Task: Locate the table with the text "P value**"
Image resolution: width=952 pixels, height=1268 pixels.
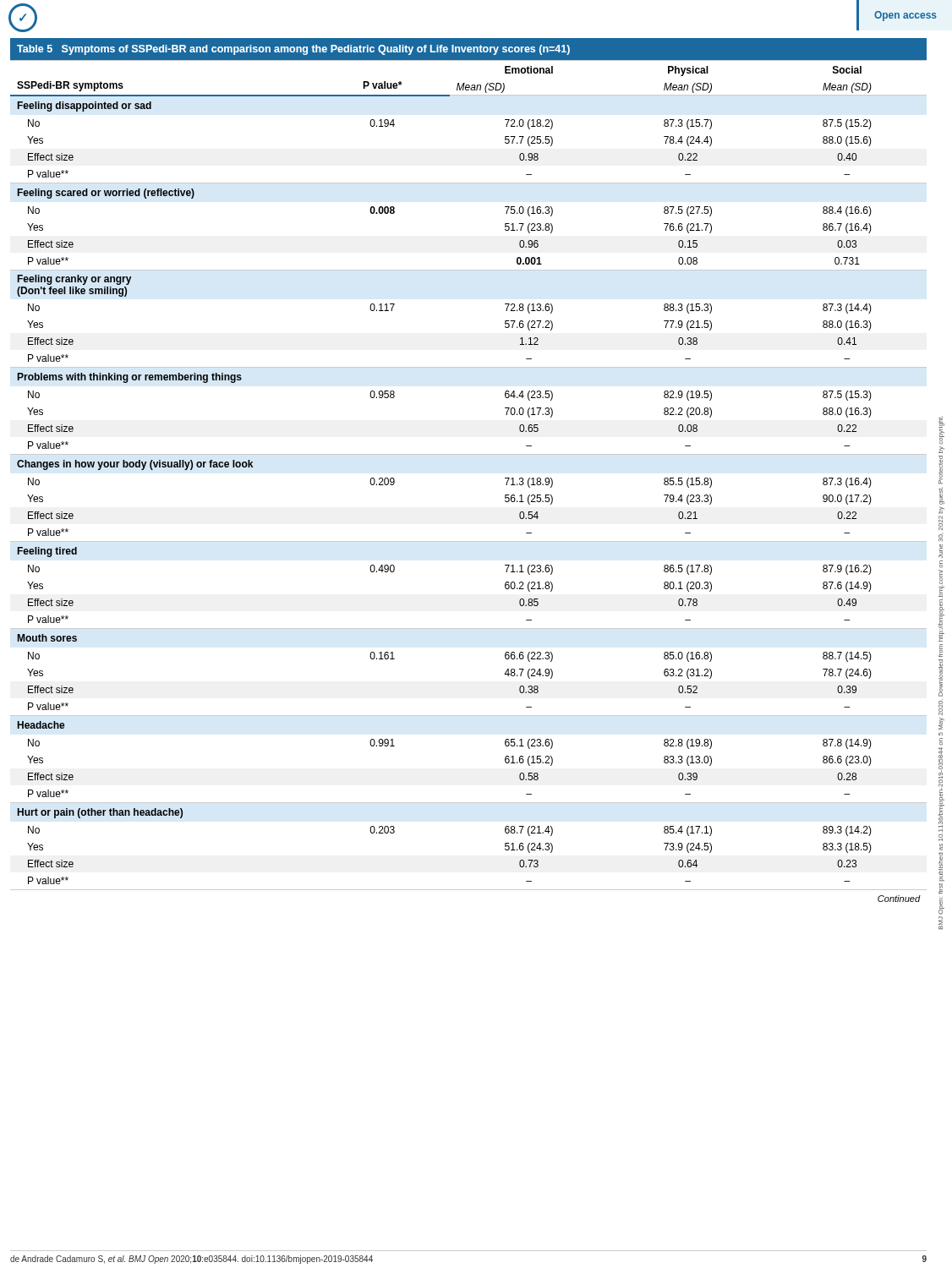Action: (x=468, y=471)
